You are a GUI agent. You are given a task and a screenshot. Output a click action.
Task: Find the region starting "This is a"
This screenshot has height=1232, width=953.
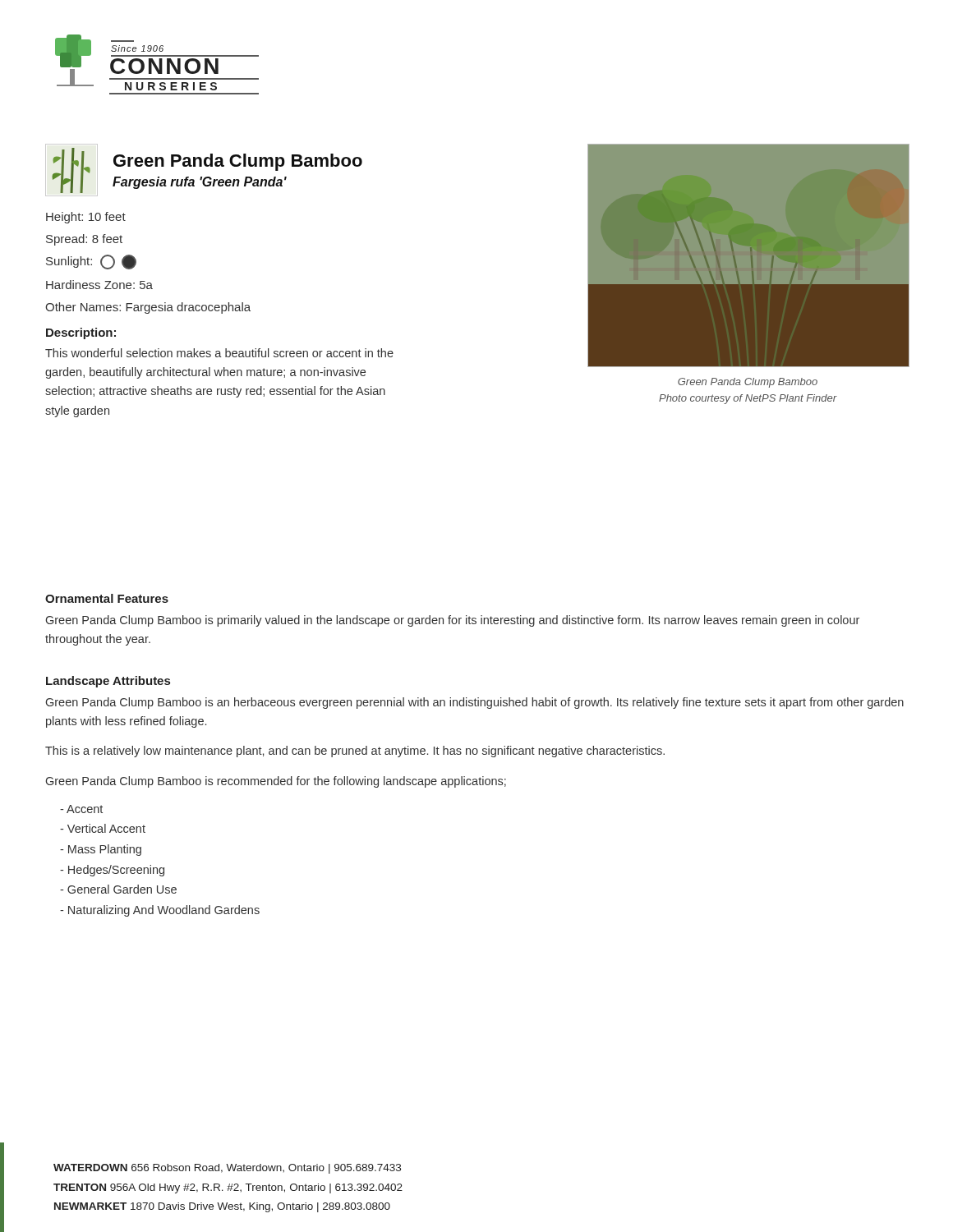[x=355, y=751]
